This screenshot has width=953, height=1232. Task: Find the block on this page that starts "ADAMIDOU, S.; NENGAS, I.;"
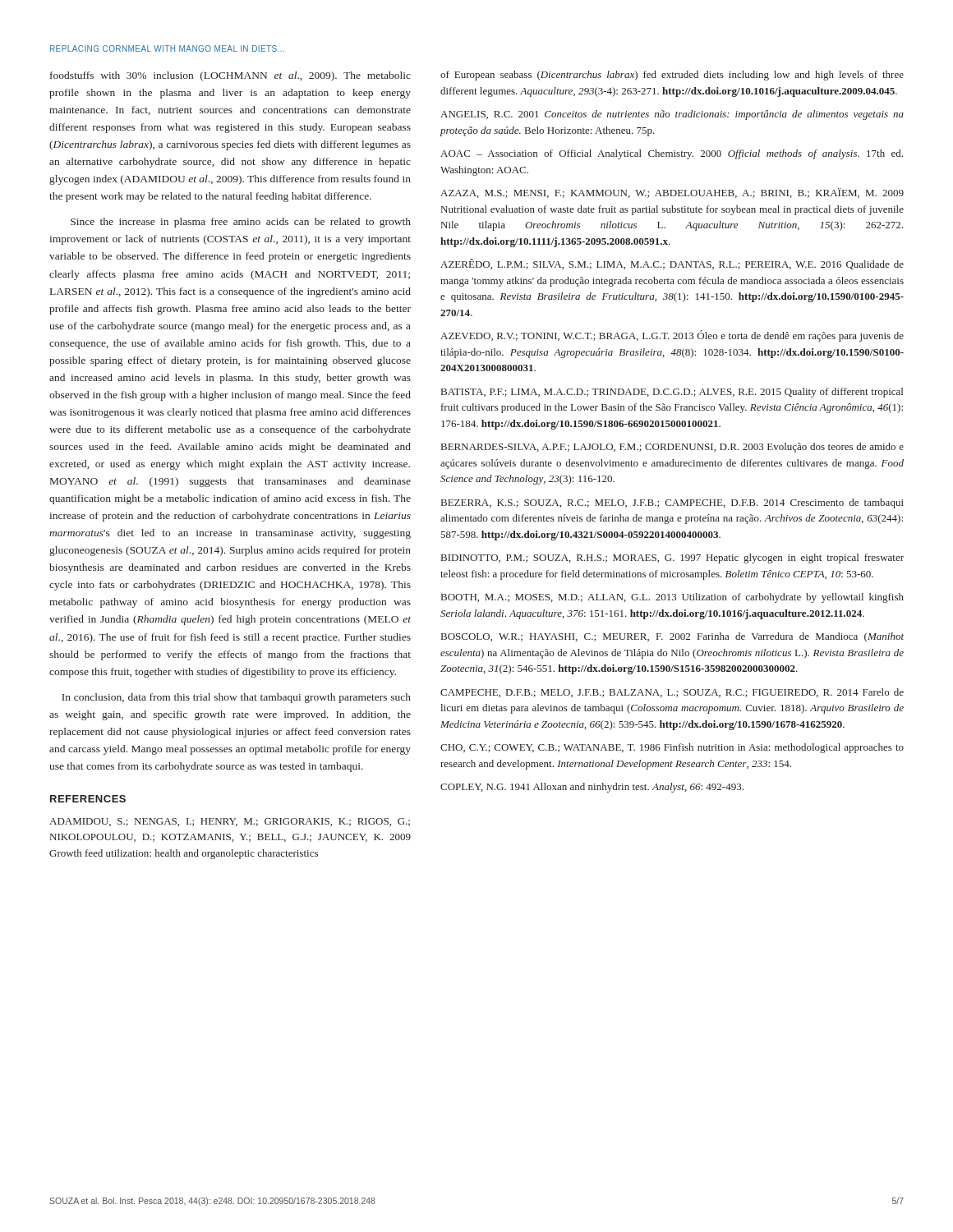(230, 837)
